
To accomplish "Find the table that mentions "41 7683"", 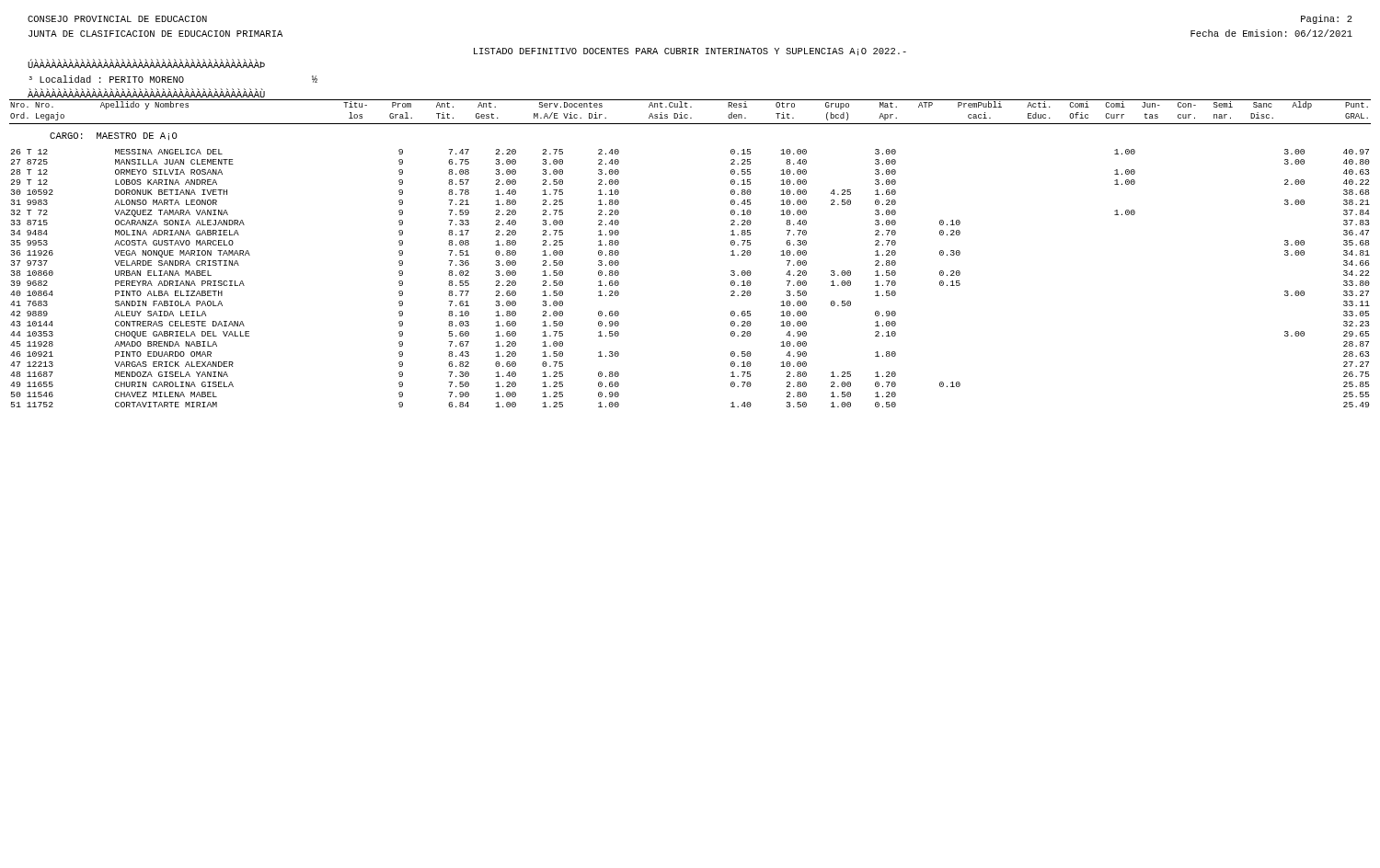I will (690, 279).
